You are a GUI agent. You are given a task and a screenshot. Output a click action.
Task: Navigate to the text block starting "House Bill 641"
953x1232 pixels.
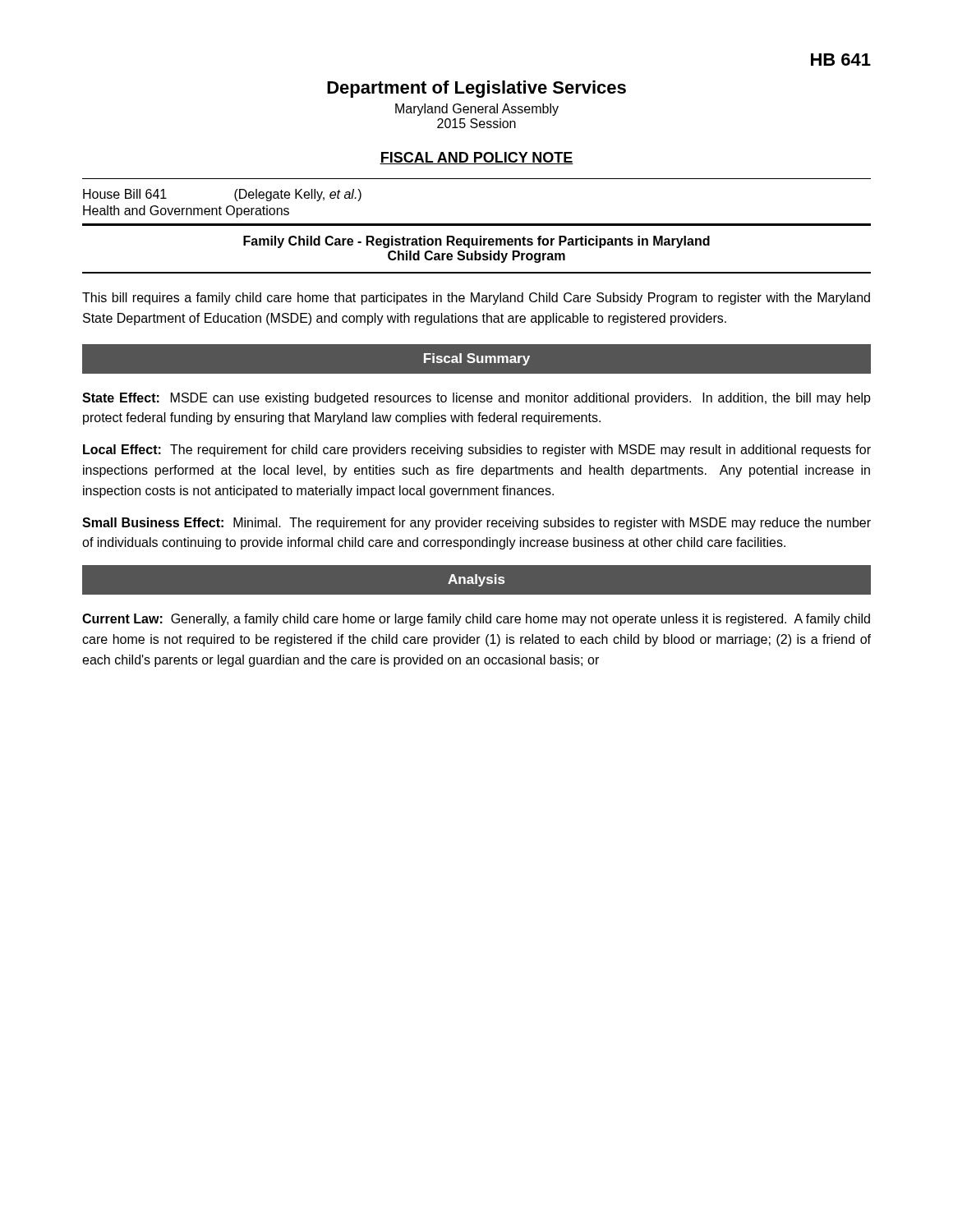click(x=222, y=195)
